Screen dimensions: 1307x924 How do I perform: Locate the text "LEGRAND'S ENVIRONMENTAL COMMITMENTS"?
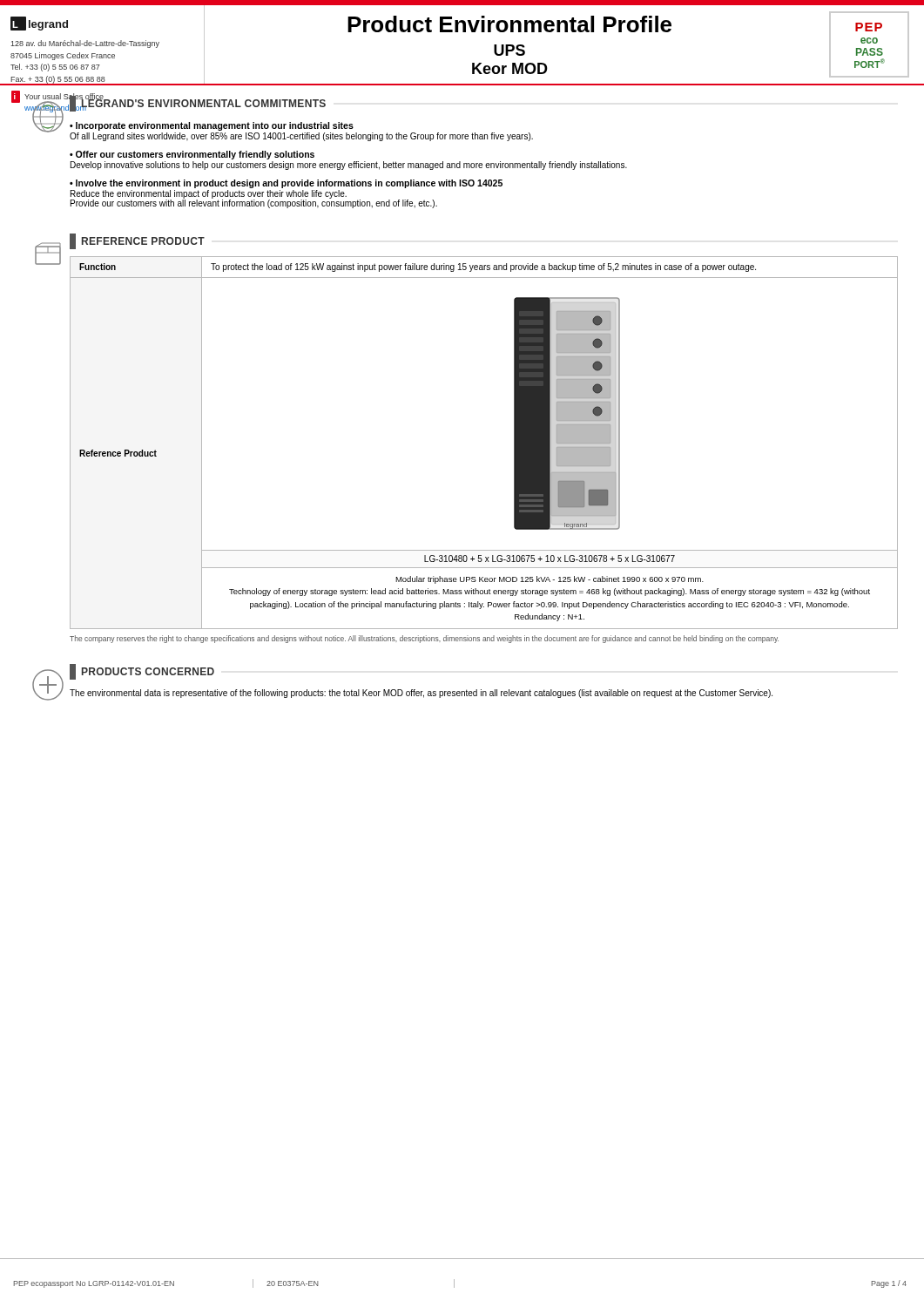(197, 103)
